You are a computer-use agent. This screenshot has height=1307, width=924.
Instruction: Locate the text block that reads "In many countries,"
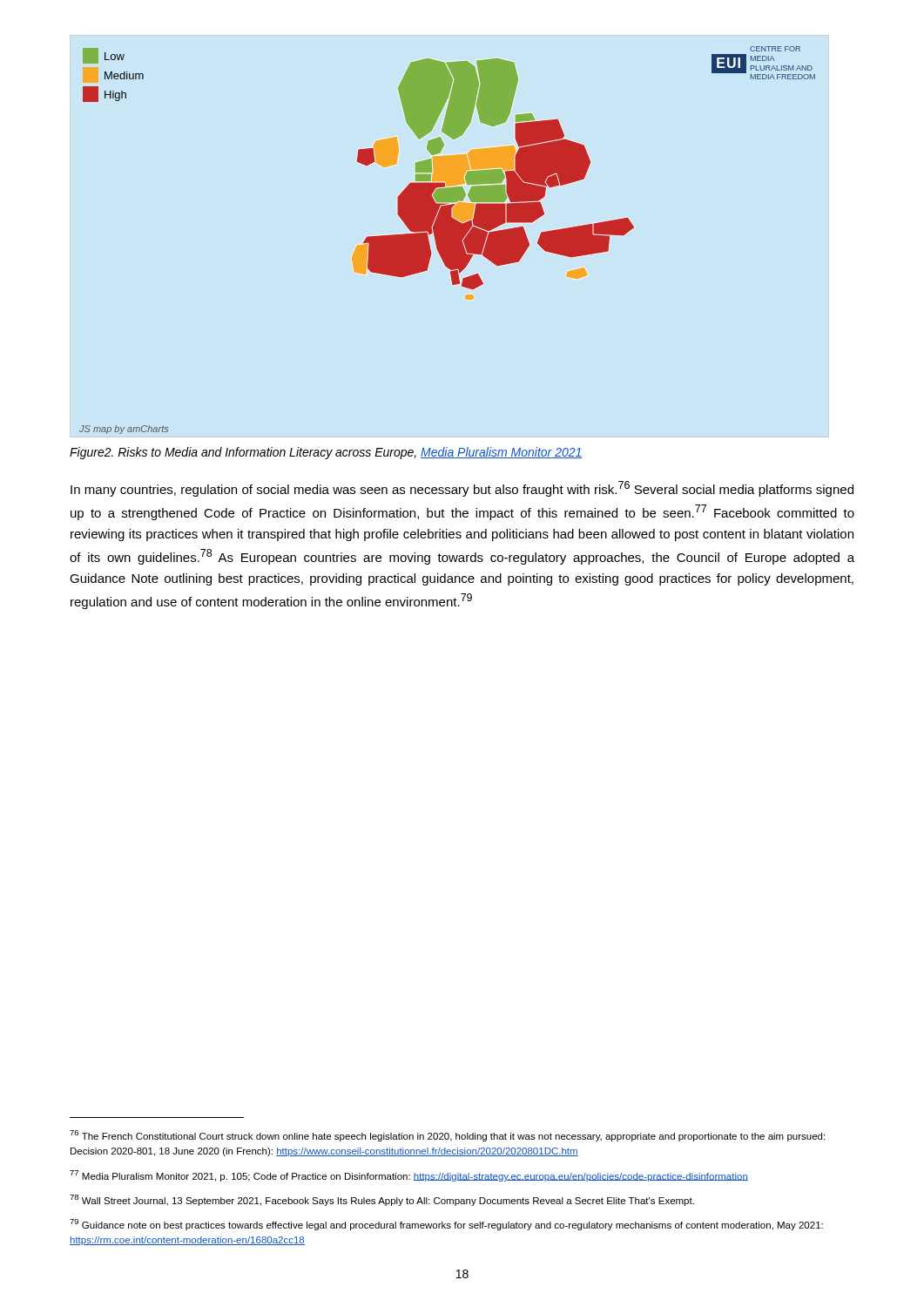pyautogui.click(x=462, y=544)
